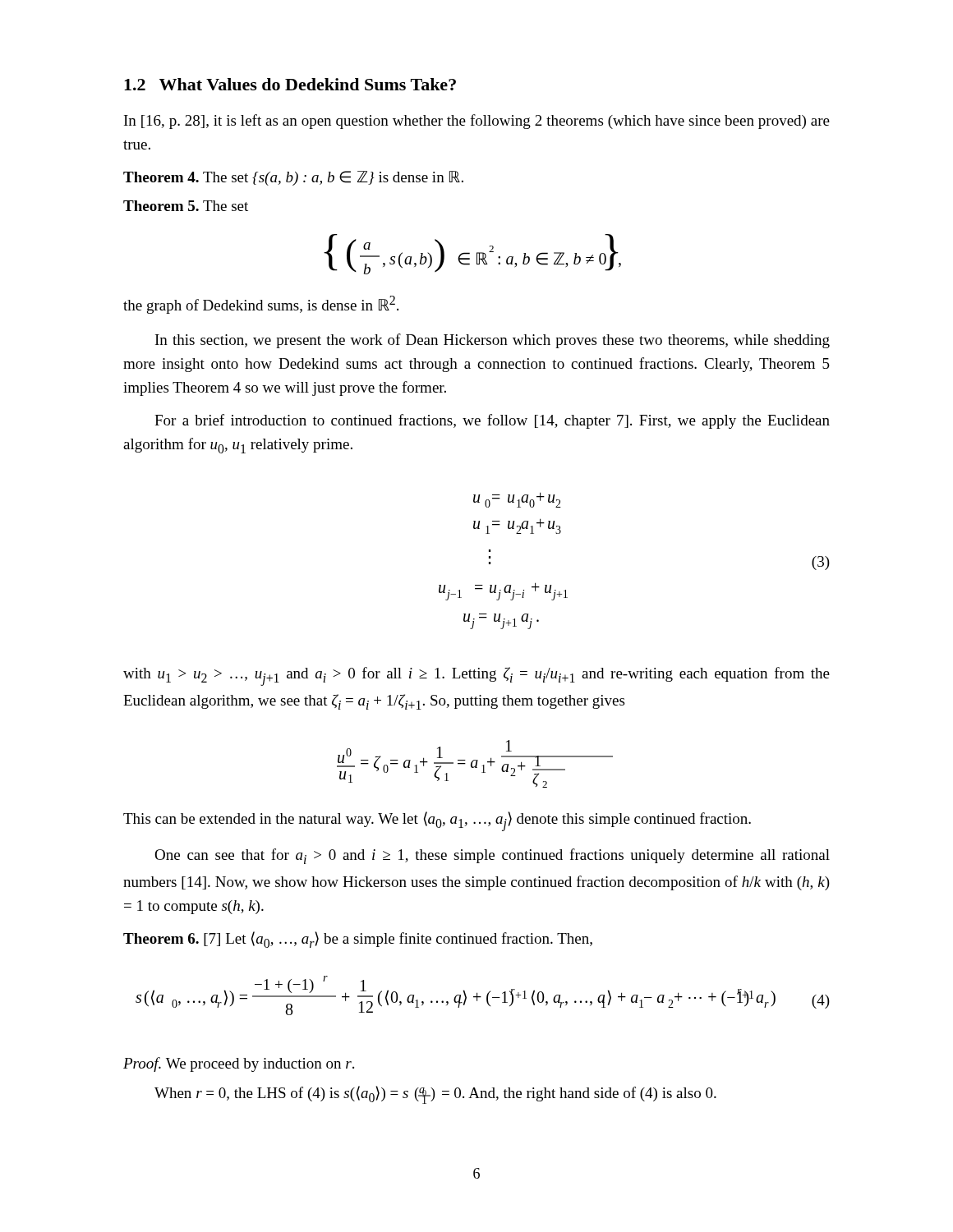Select the block starting "Proof. We proceed by induction on r."
This screenshot has width=953, height=1232.
click(x=239, y=1063)
